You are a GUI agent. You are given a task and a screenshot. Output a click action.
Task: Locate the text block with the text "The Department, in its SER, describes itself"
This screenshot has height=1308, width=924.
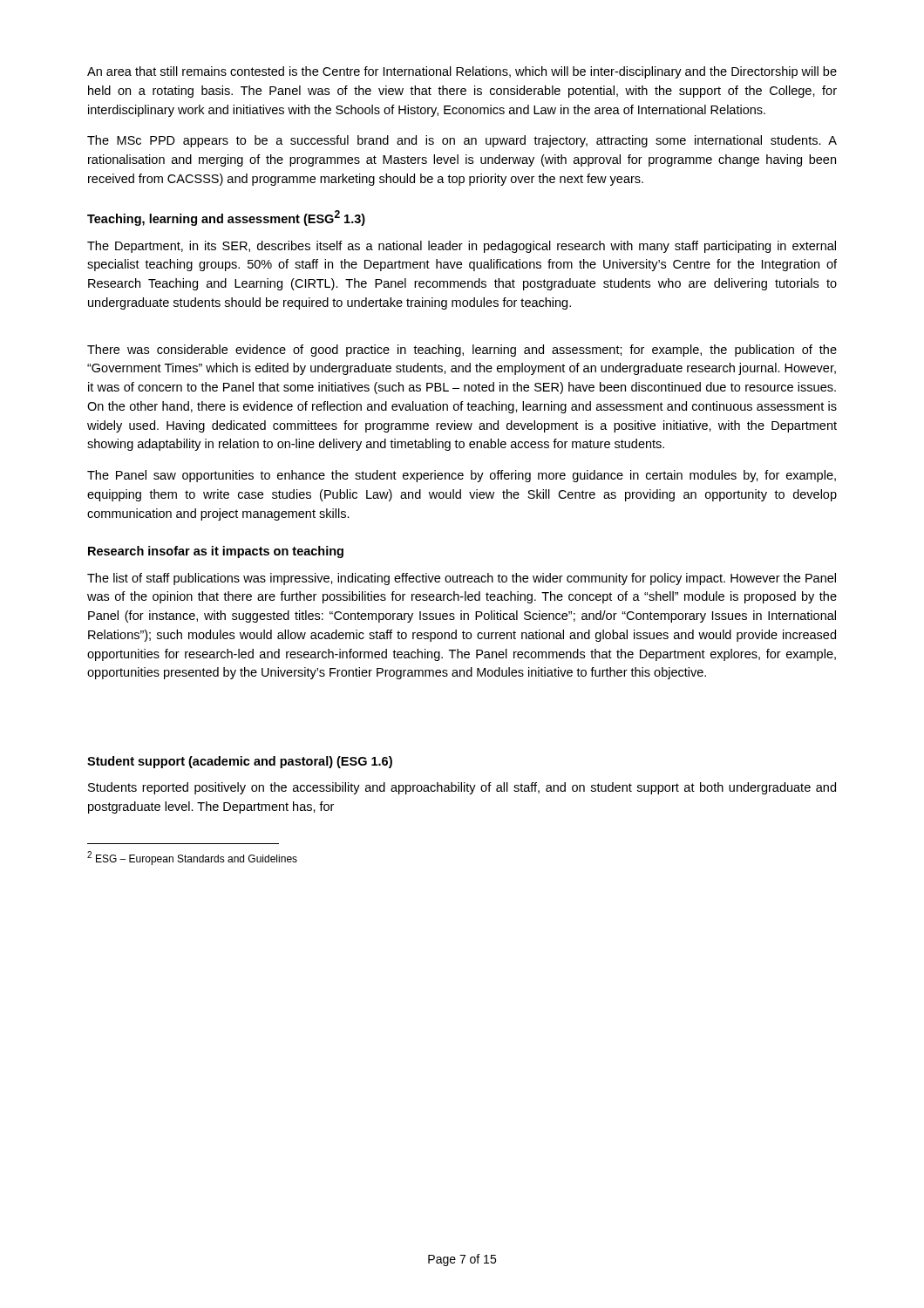(462, 274)
